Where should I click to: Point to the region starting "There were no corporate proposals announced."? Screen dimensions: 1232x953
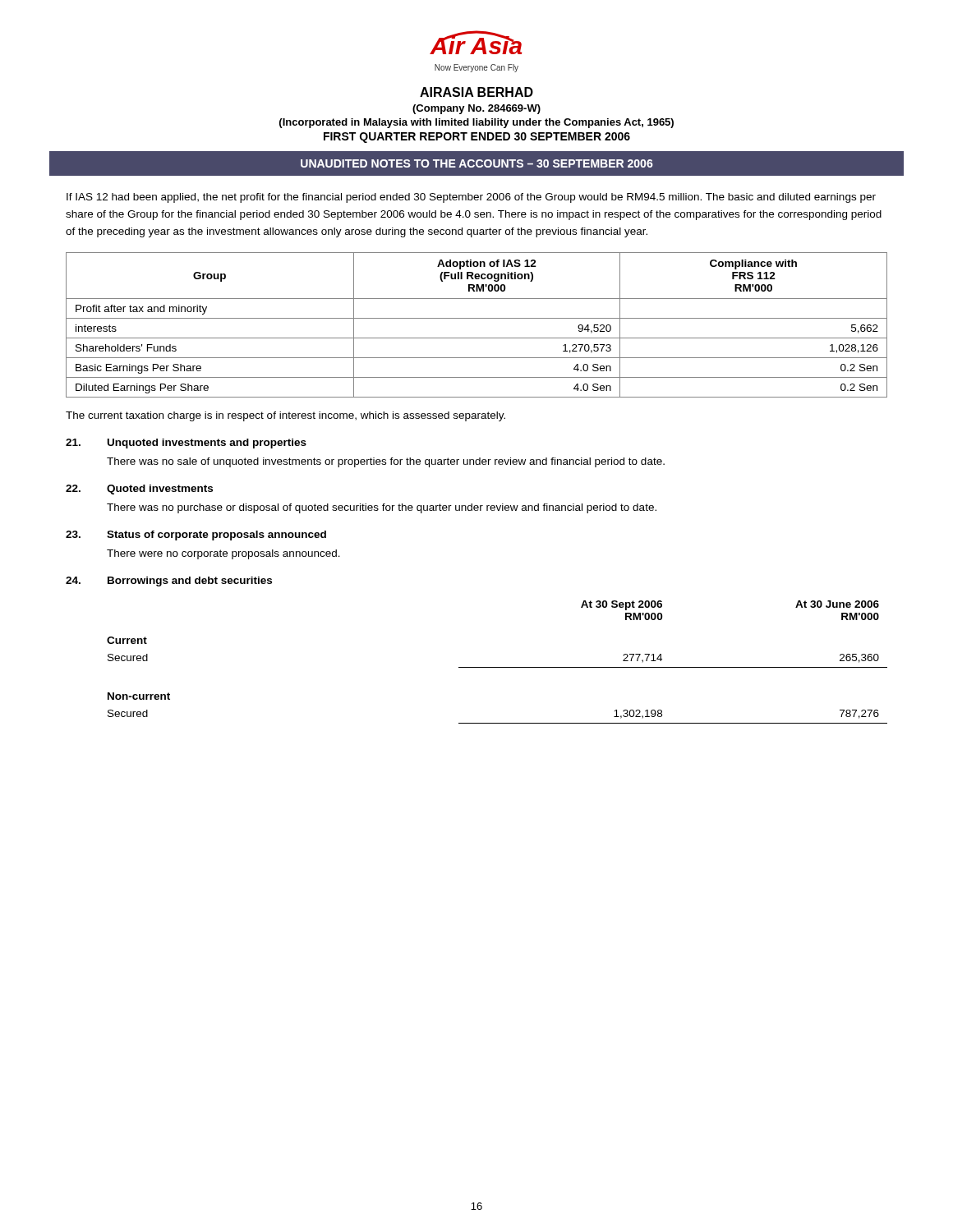tap(224, 553)
